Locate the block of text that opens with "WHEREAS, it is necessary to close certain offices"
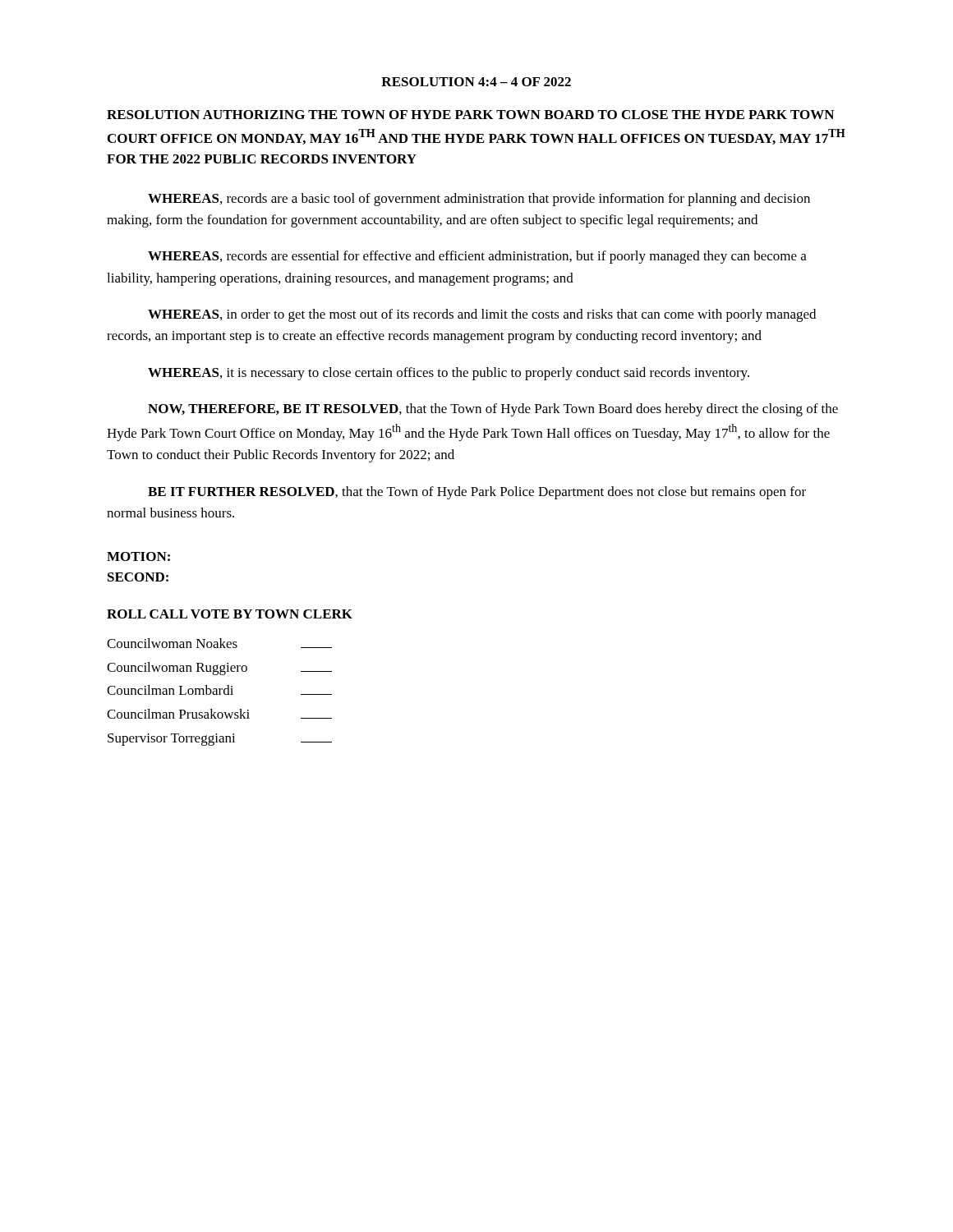Screen dimensions: 1232x953 click(x=449, y=372)
